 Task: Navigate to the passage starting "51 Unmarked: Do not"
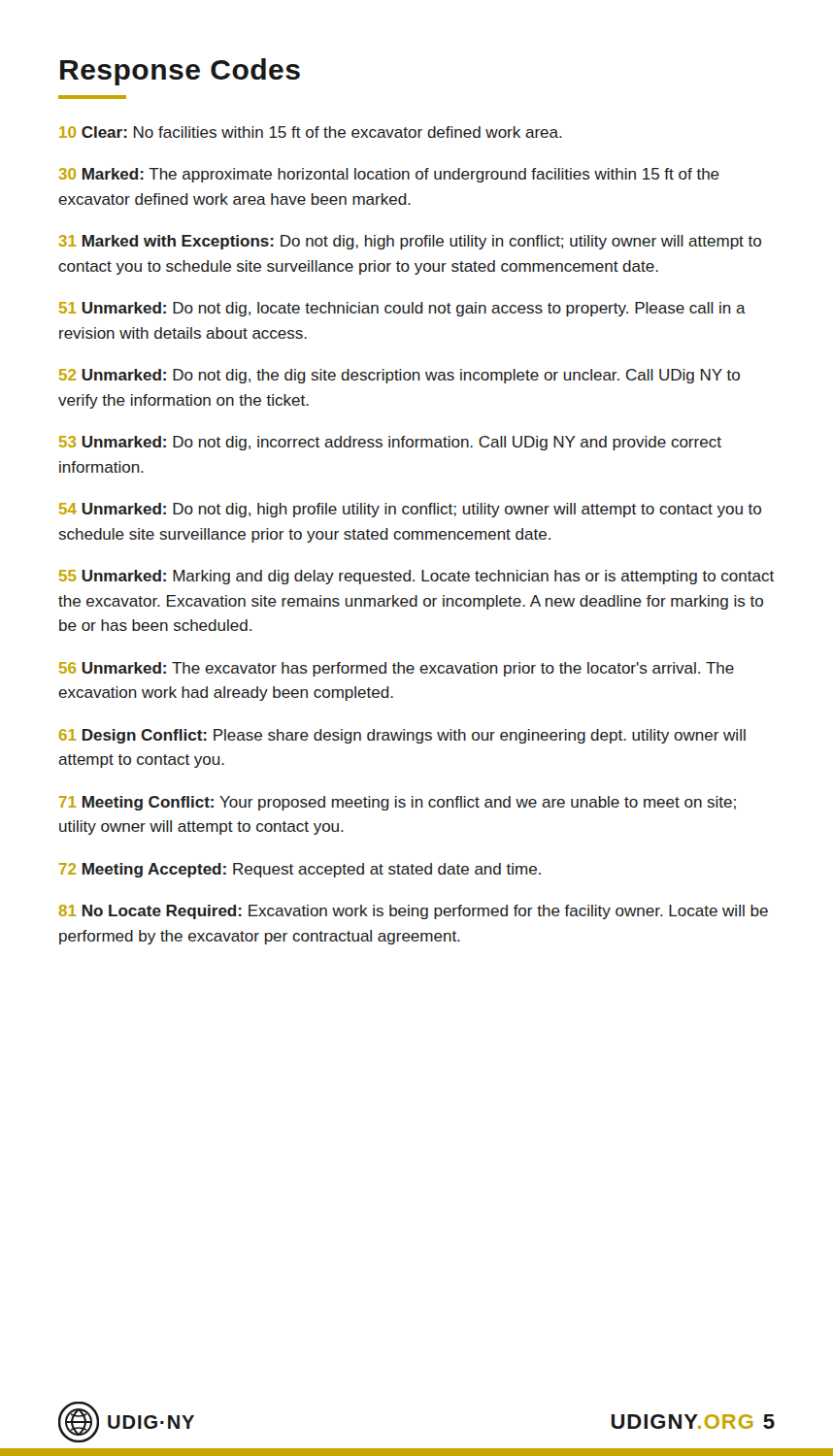402,321
